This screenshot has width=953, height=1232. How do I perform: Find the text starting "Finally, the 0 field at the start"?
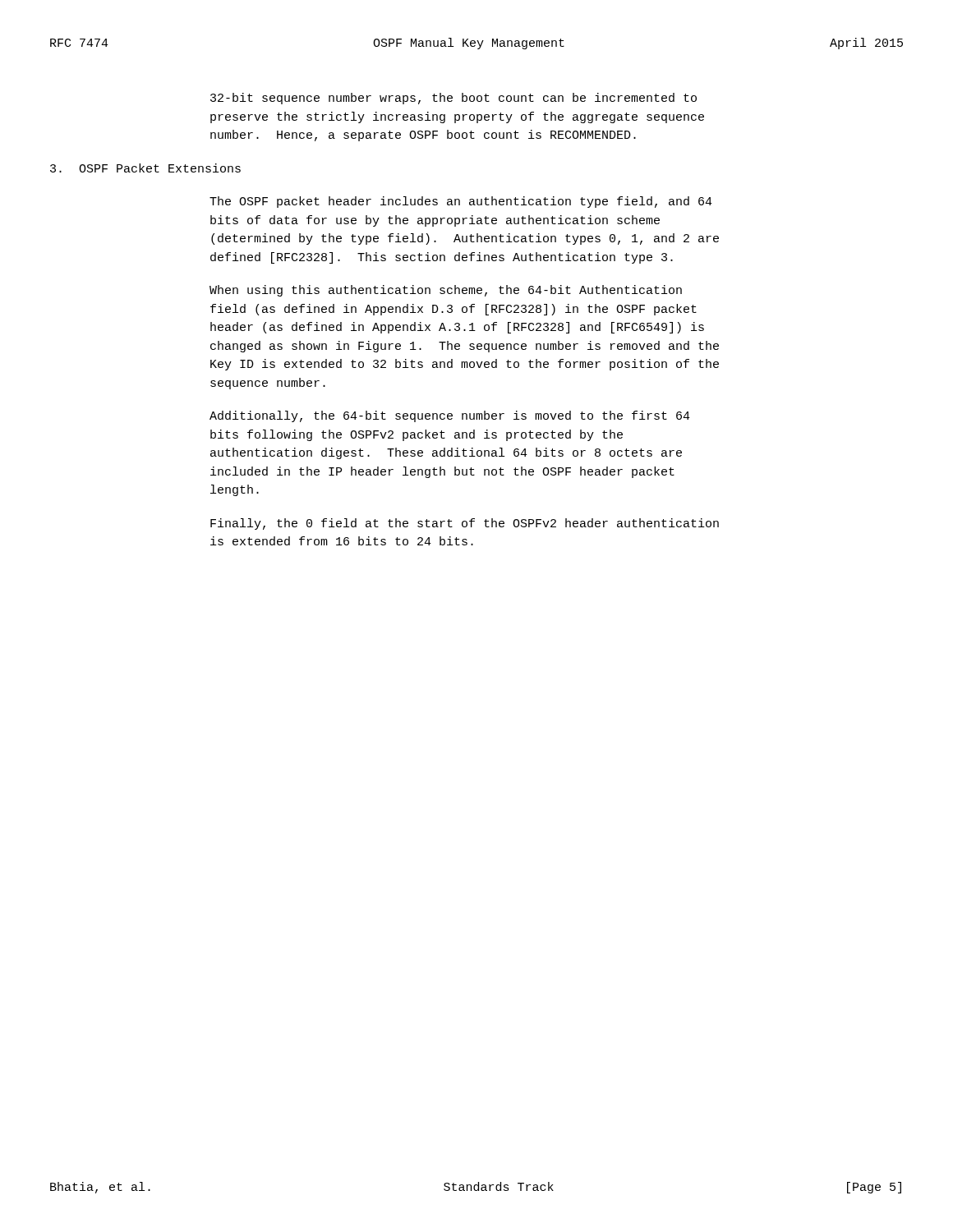(x=465, y=533)
